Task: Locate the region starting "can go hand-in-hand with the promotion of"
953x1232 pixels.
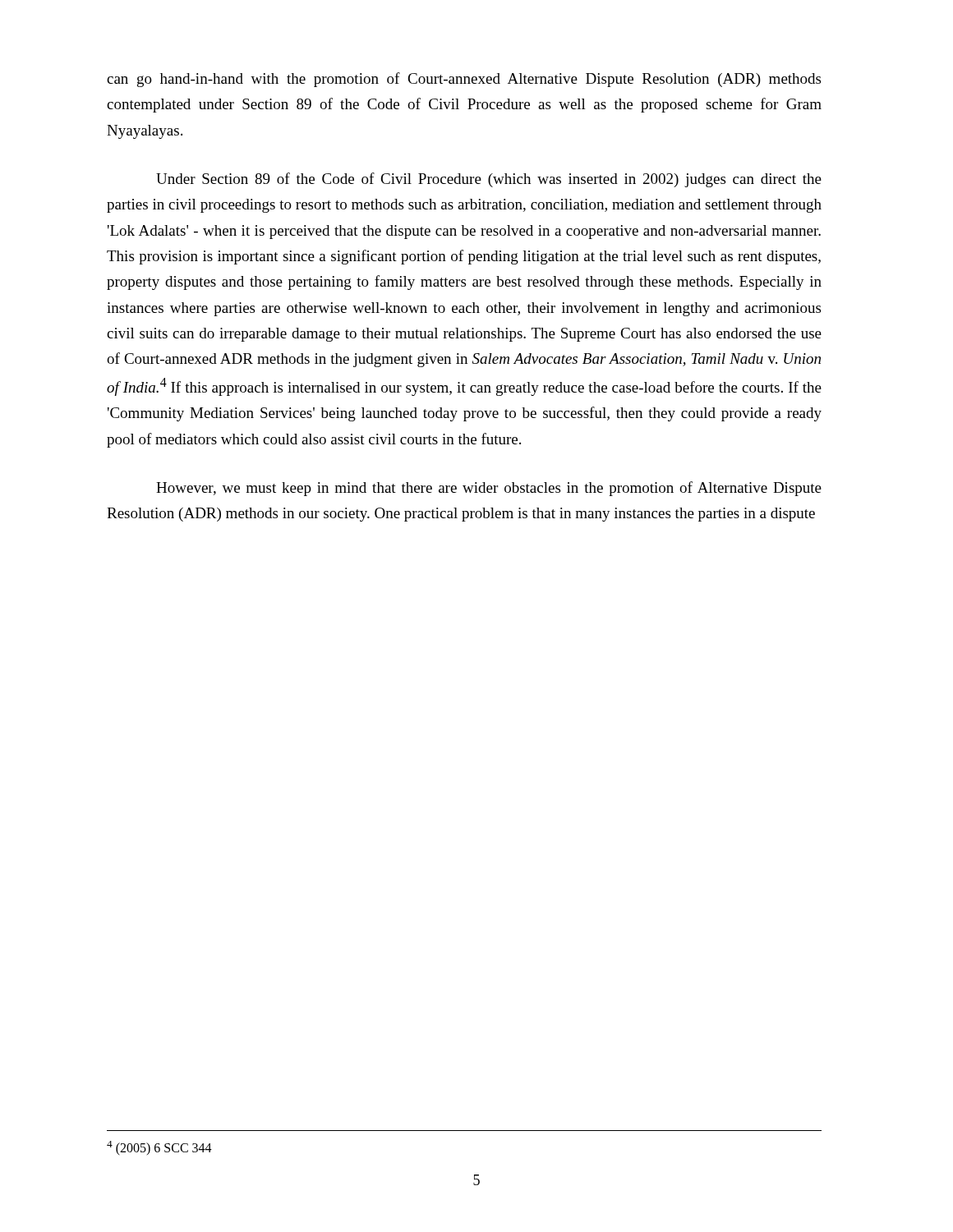Action: (464, 104)
